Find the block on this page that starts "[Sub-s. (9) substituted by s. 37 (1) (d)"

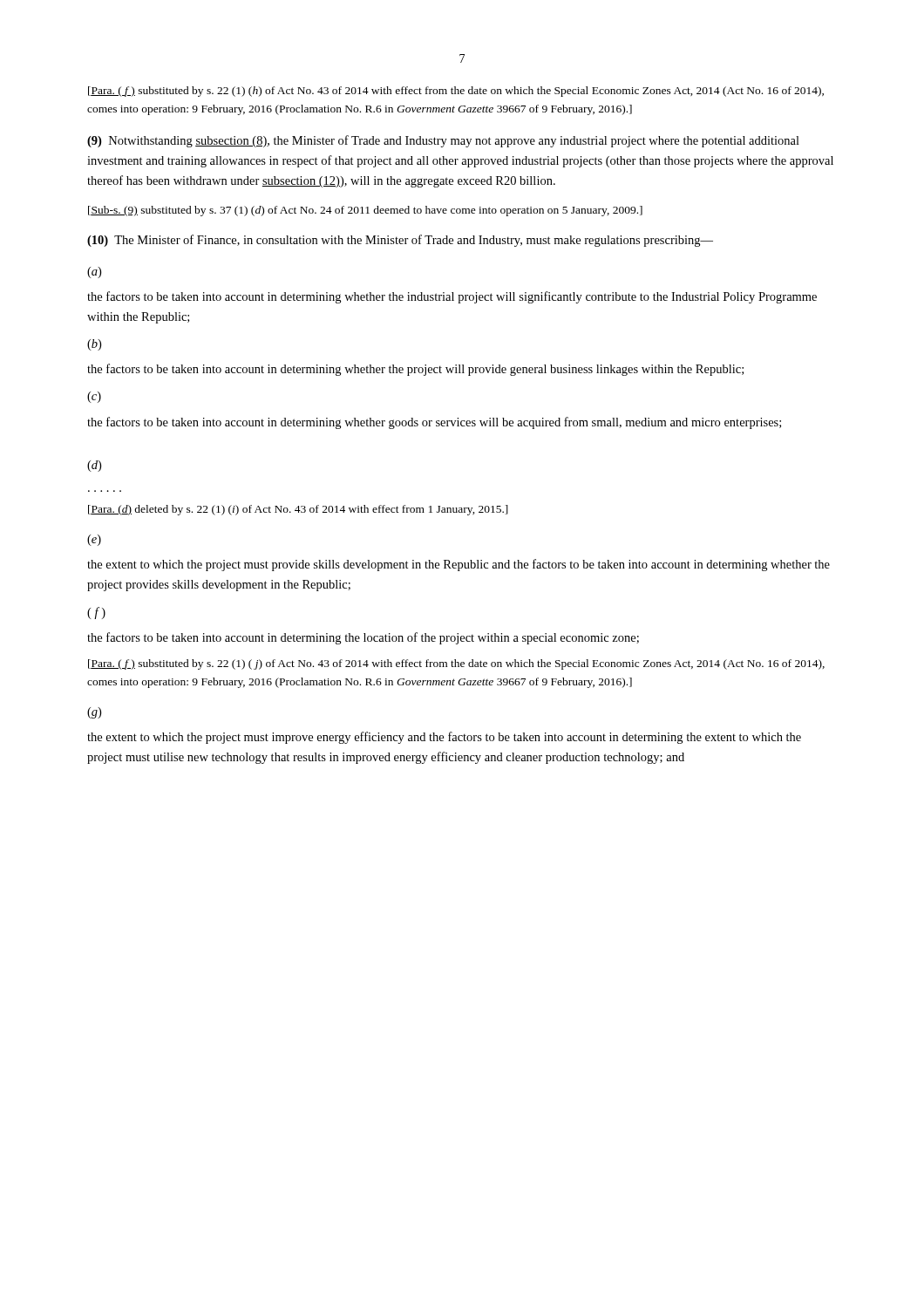point(365,210)
